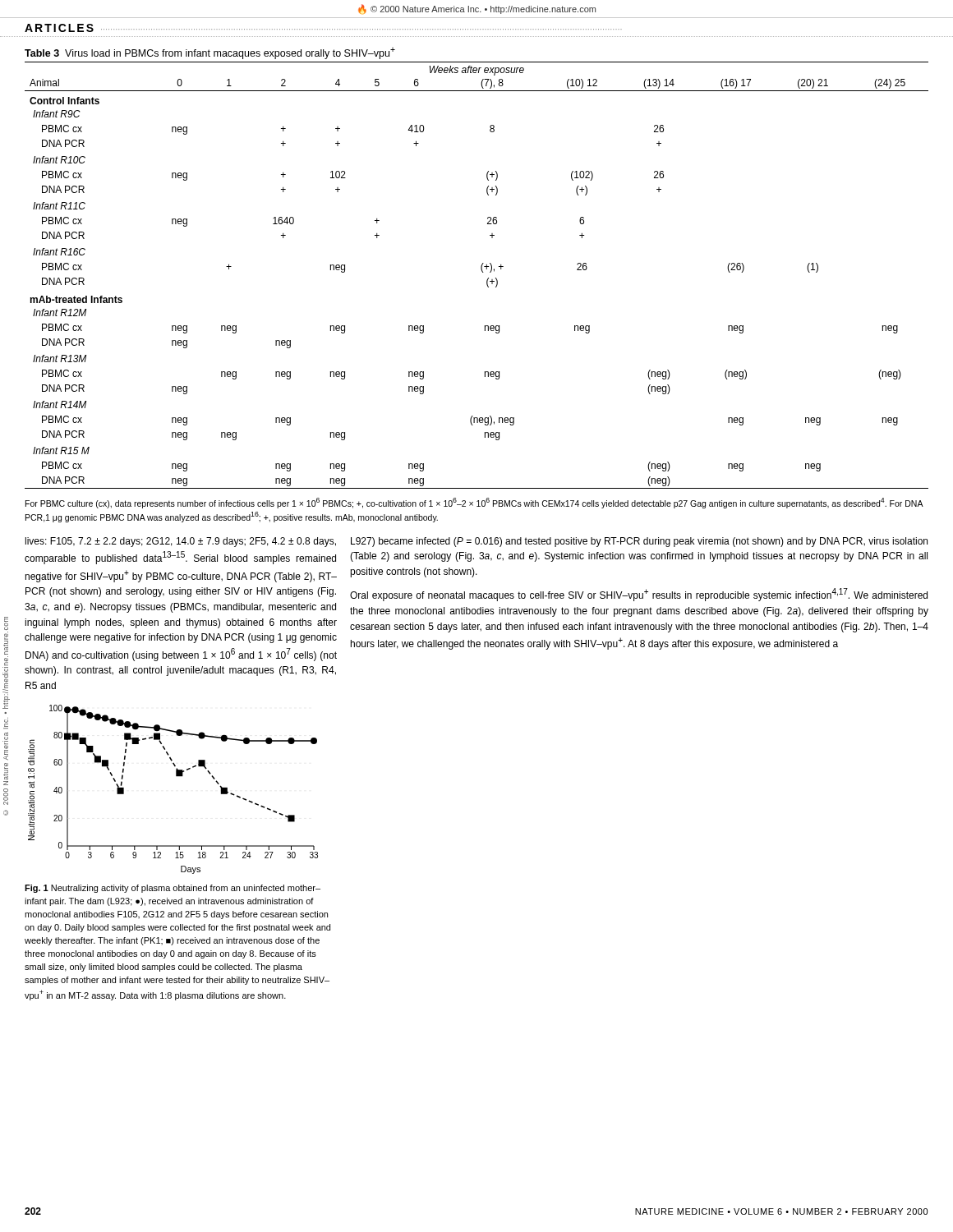Screen dimensions: 1232x953
Task: Find the block on this page that starts "L927) became infected (P ="
Action: pyautogui.click(x=639, y=593)
